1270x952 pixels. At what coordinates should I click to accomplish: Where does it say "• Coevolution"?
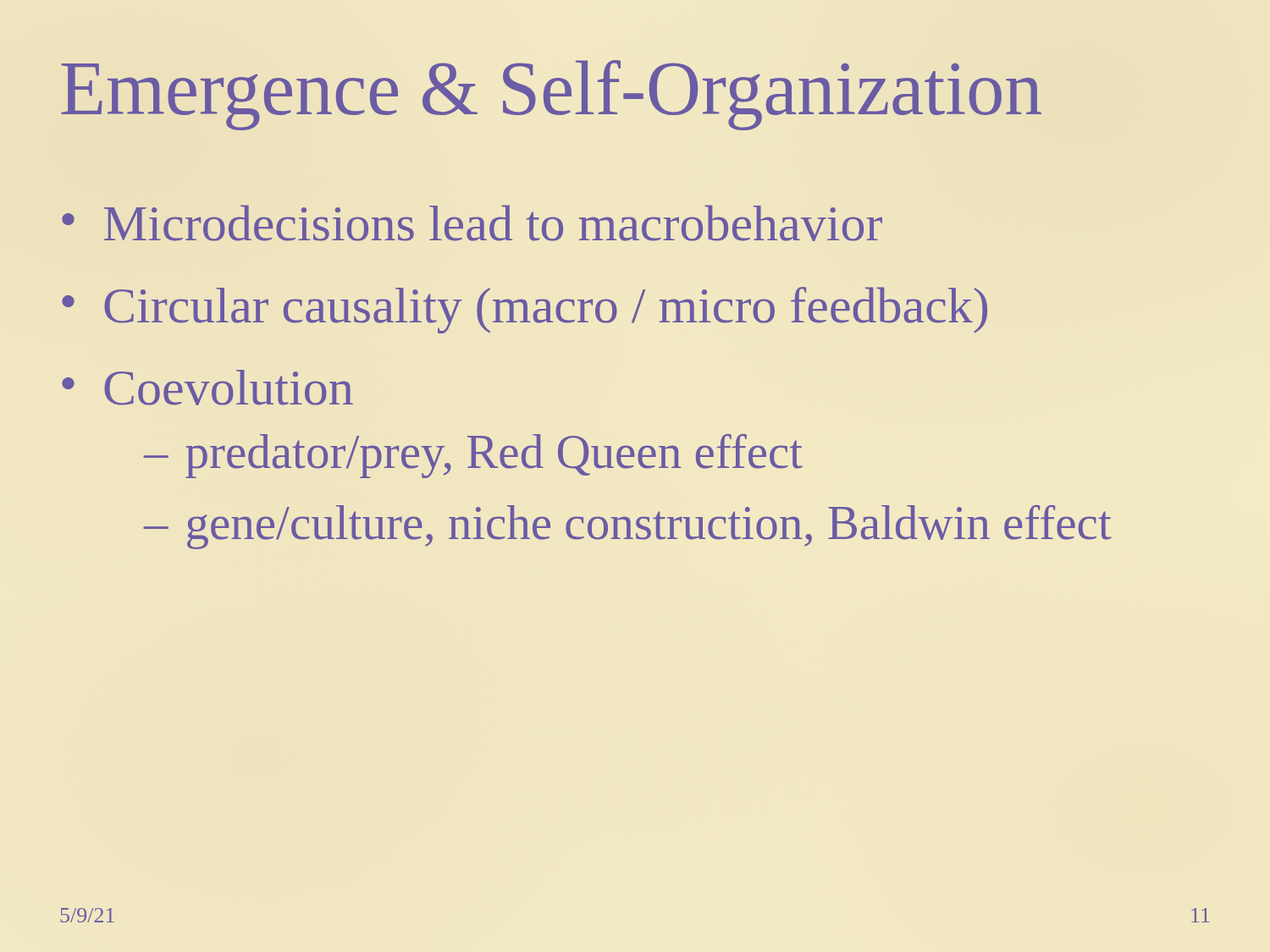coord(207,388)
